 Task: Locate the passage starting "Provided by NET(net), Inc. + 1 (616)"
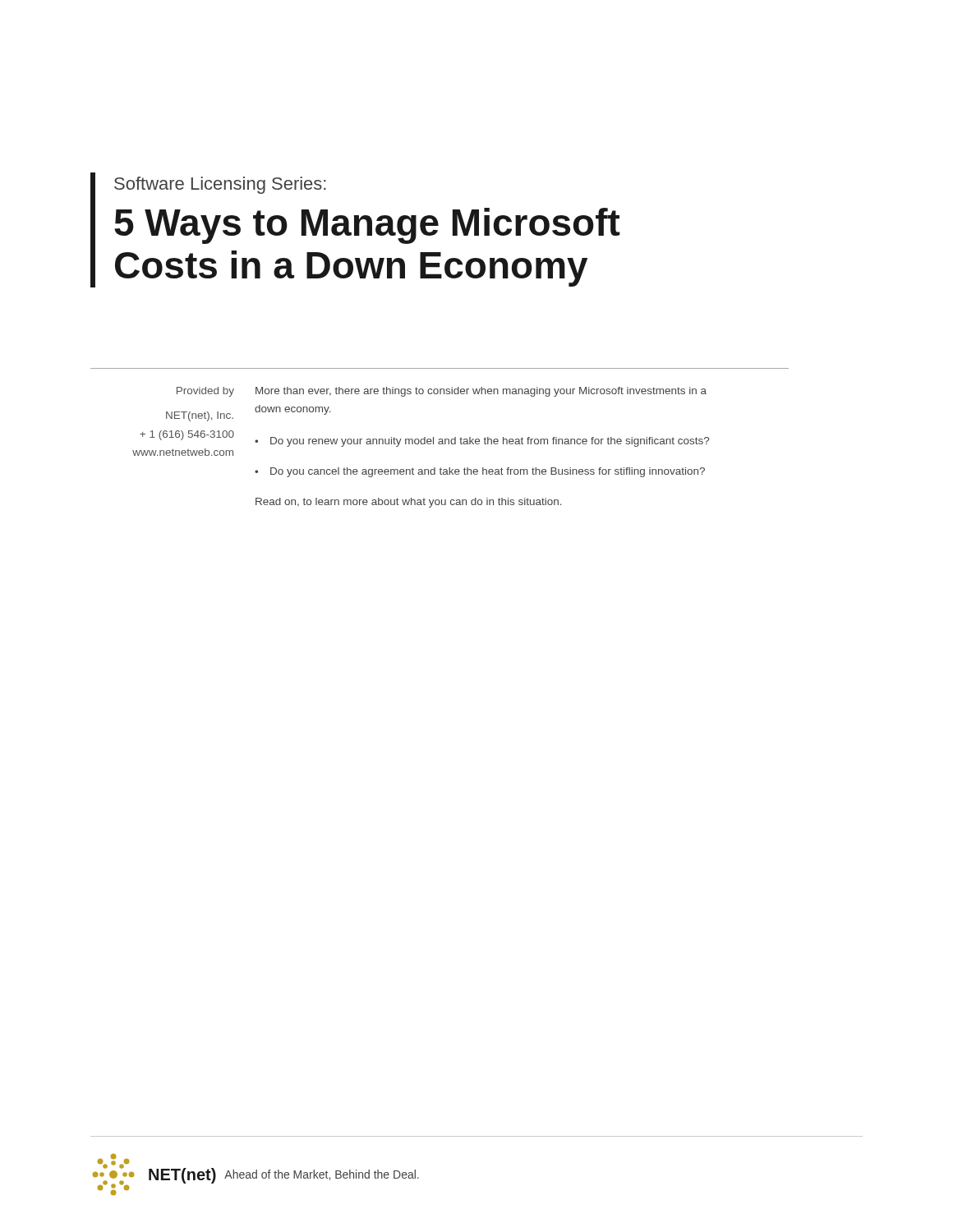(x=162, y=422)
